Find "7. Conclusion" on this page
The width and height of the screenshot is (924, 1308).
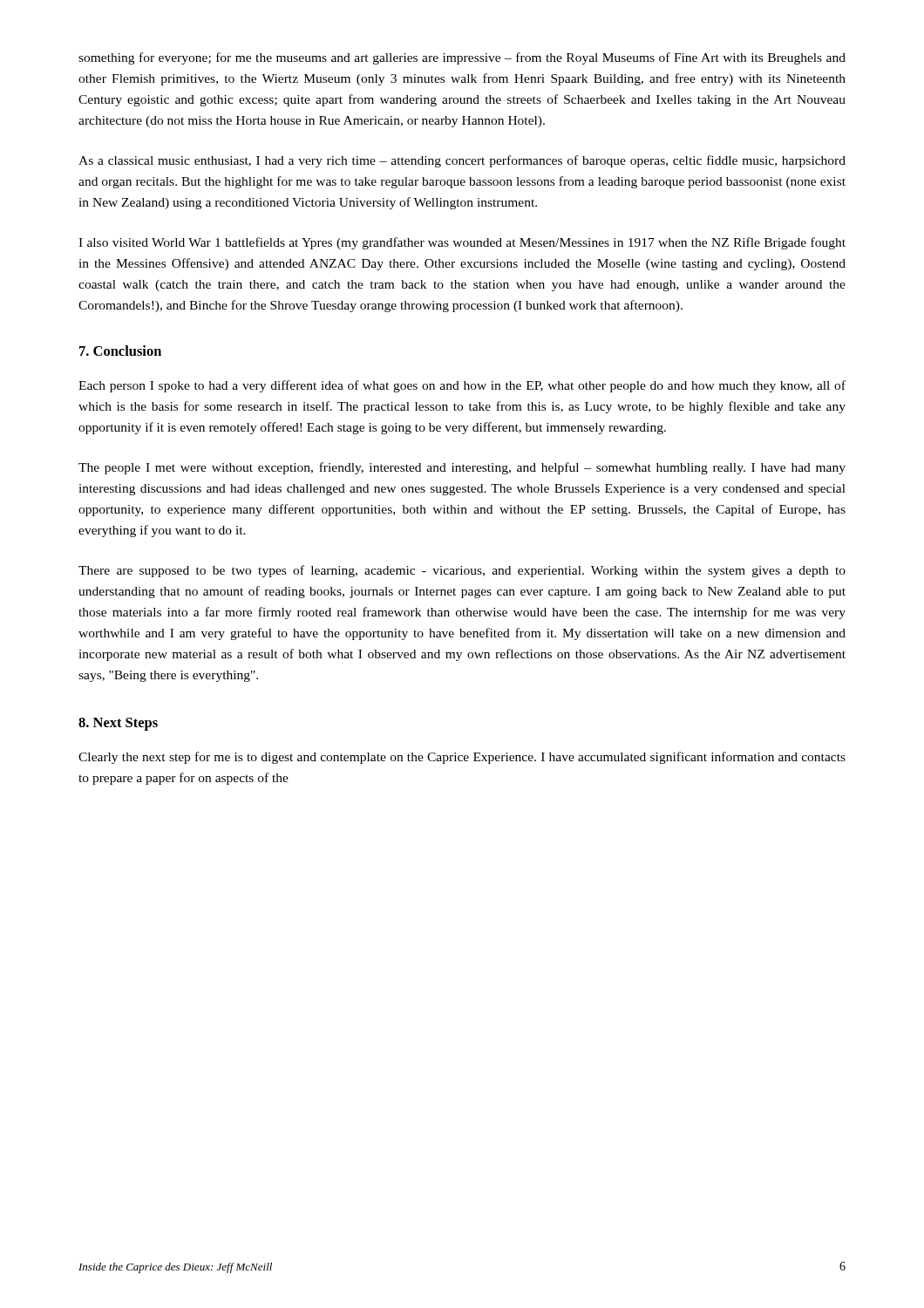(120, 351)
